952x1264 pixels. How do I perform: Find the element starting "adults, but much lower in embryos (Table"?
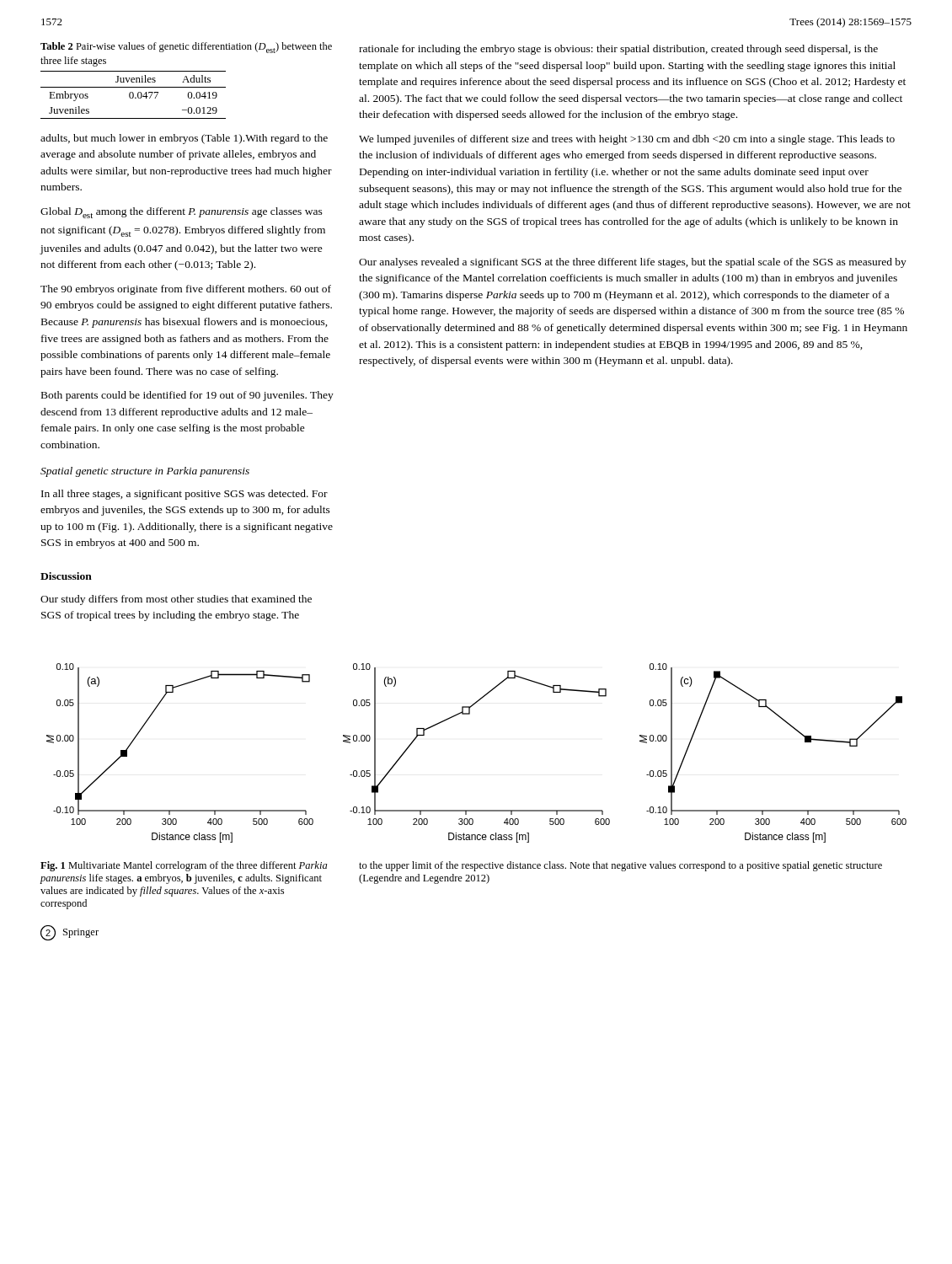[186, 162]
